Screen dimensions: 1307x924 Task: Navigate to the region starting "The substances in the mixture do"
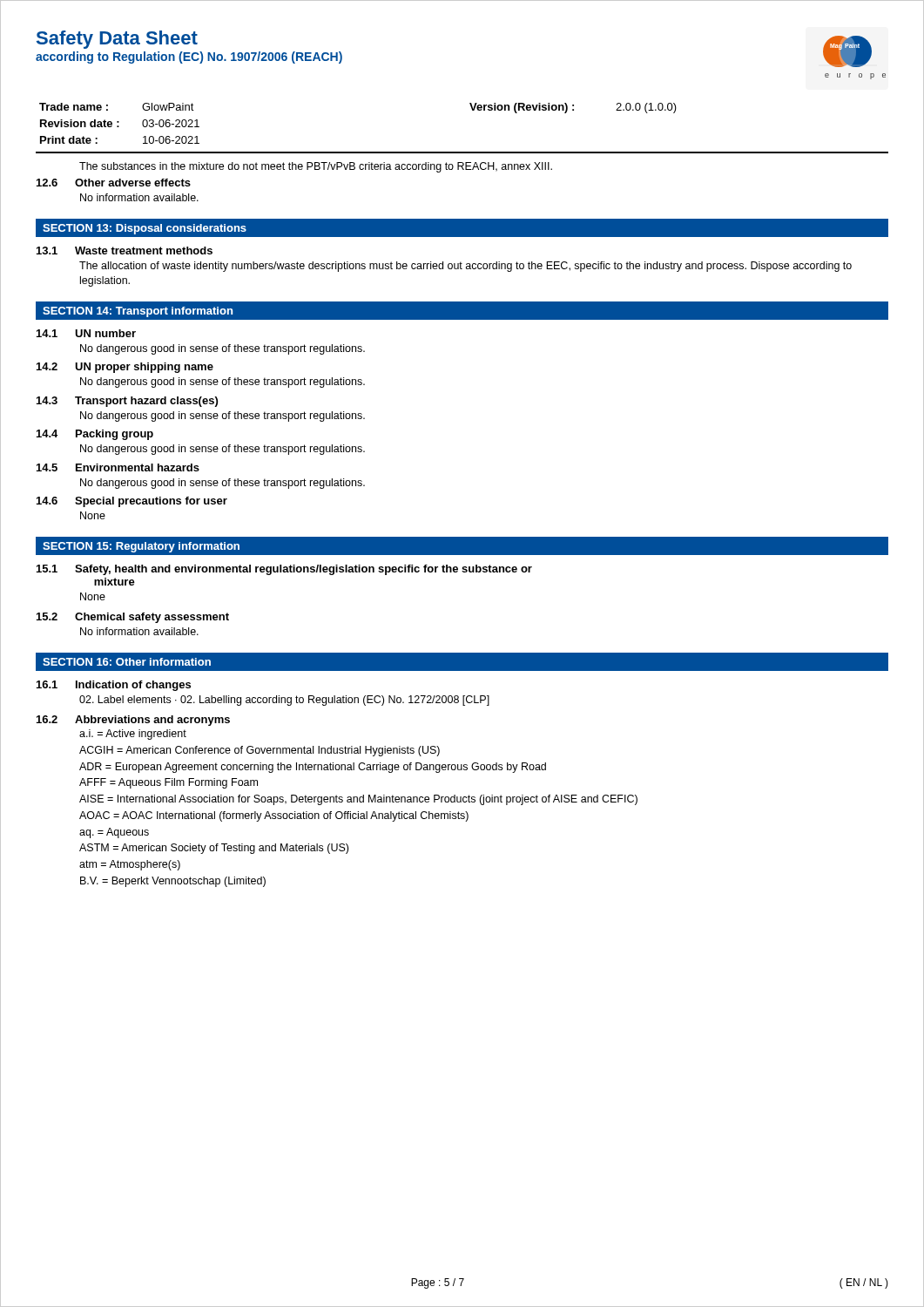tap(316, 166)
